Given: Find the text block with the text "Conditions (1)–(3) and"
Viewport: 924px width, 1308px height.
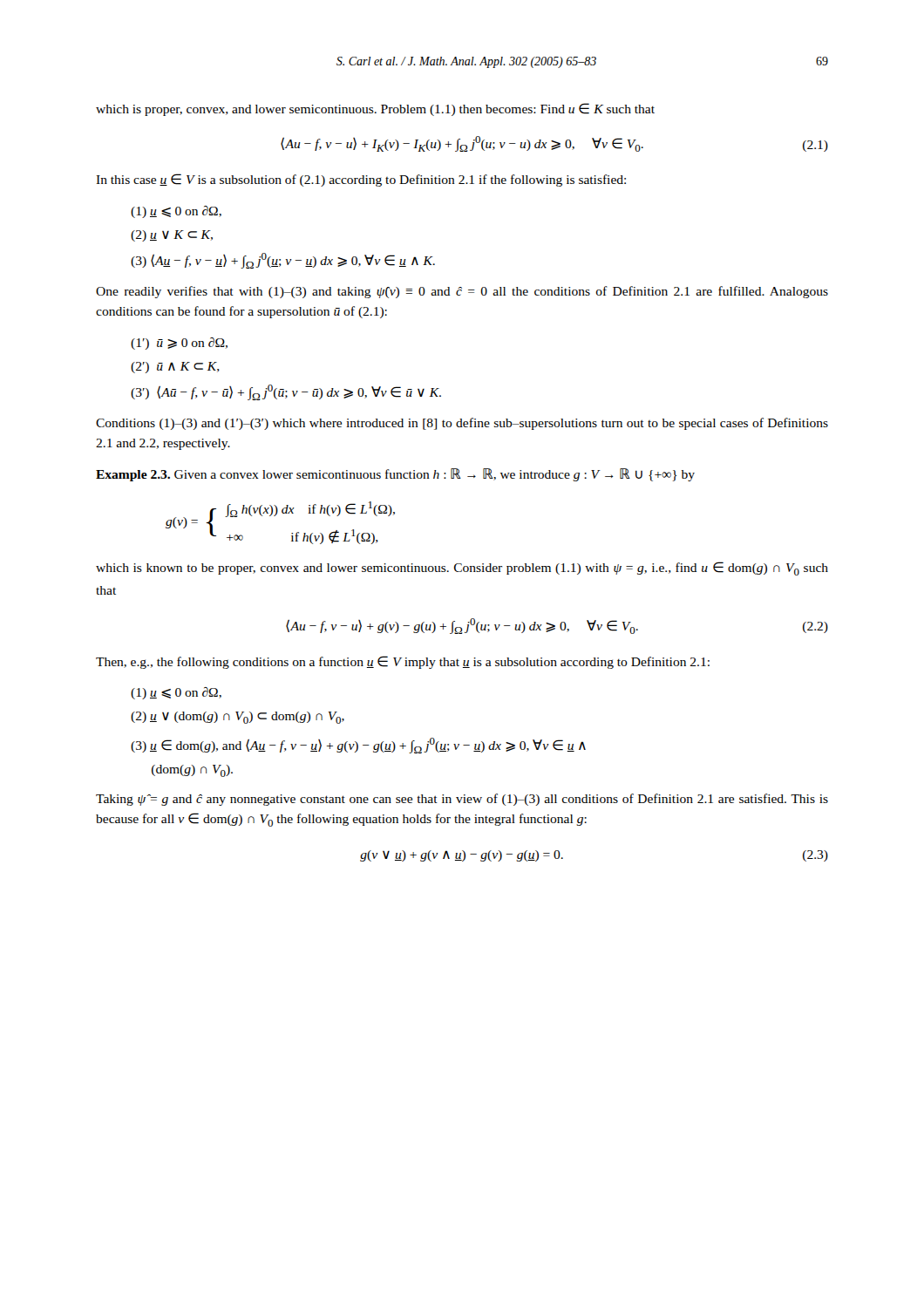Looking at the screenshot, I should [x=462, y=433].
